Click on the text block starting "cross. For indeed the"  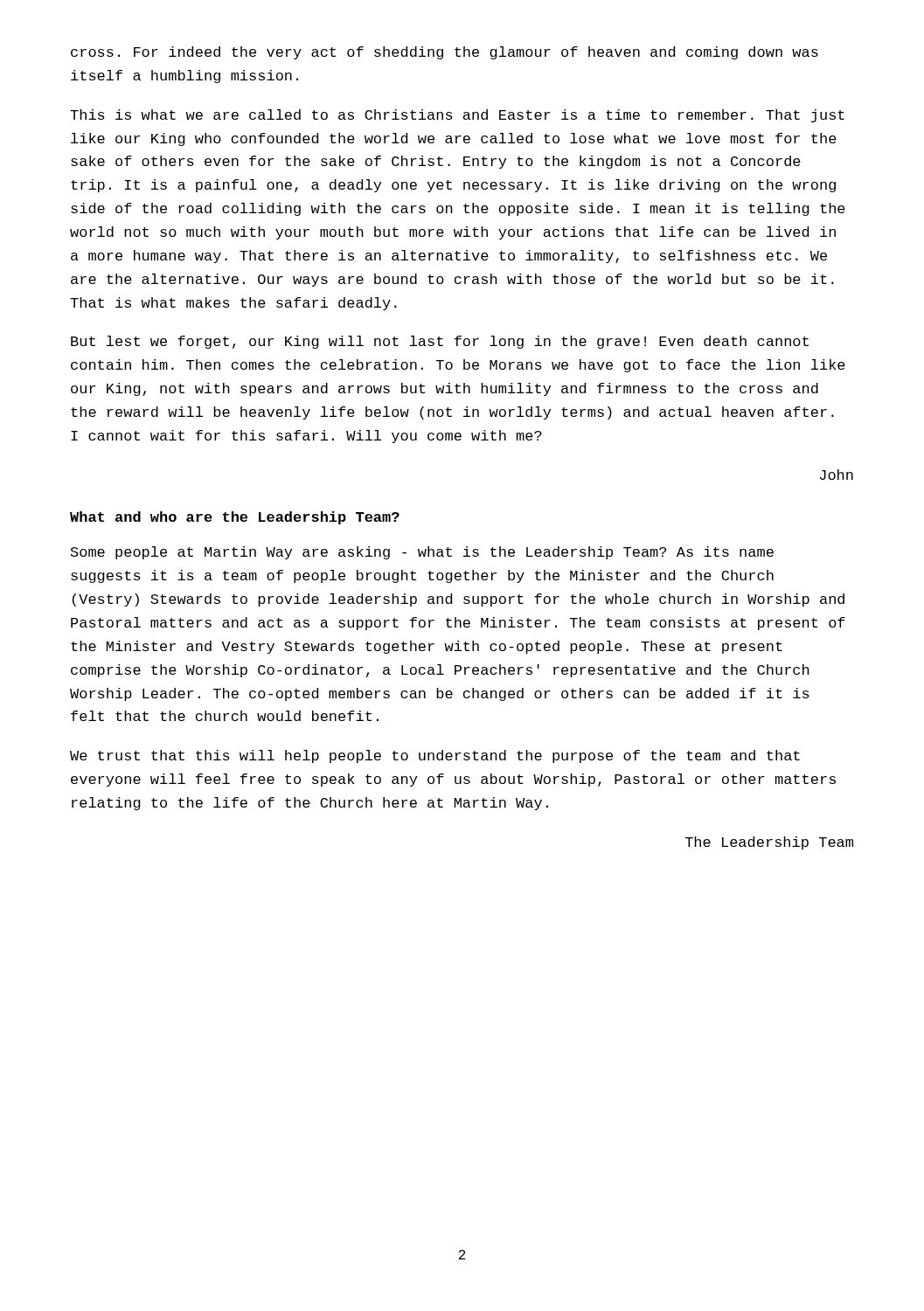click(x=444, y=65)
